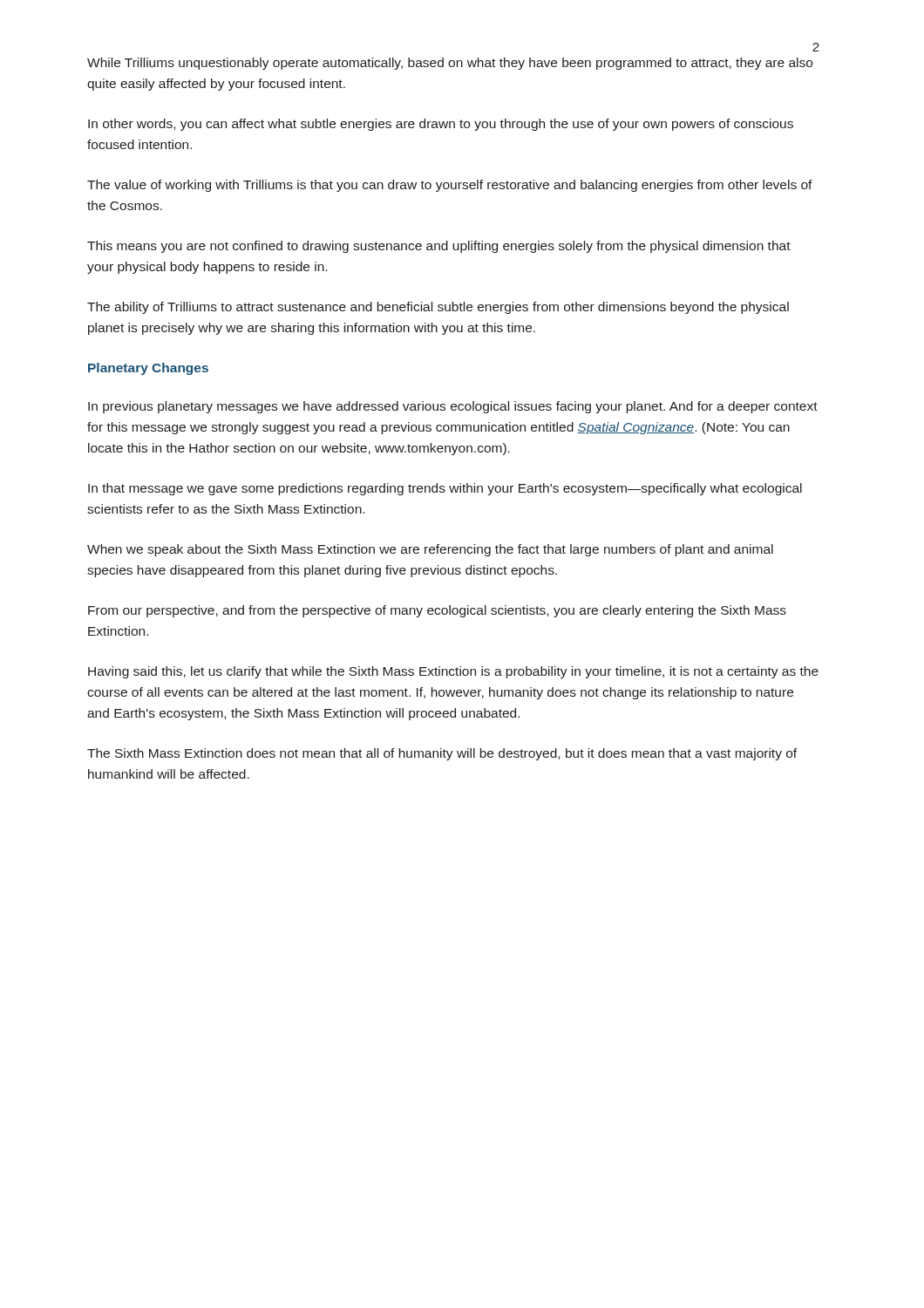
Task: Point to the block beginning "The Sixth Mass"
Action: [442, 764]
